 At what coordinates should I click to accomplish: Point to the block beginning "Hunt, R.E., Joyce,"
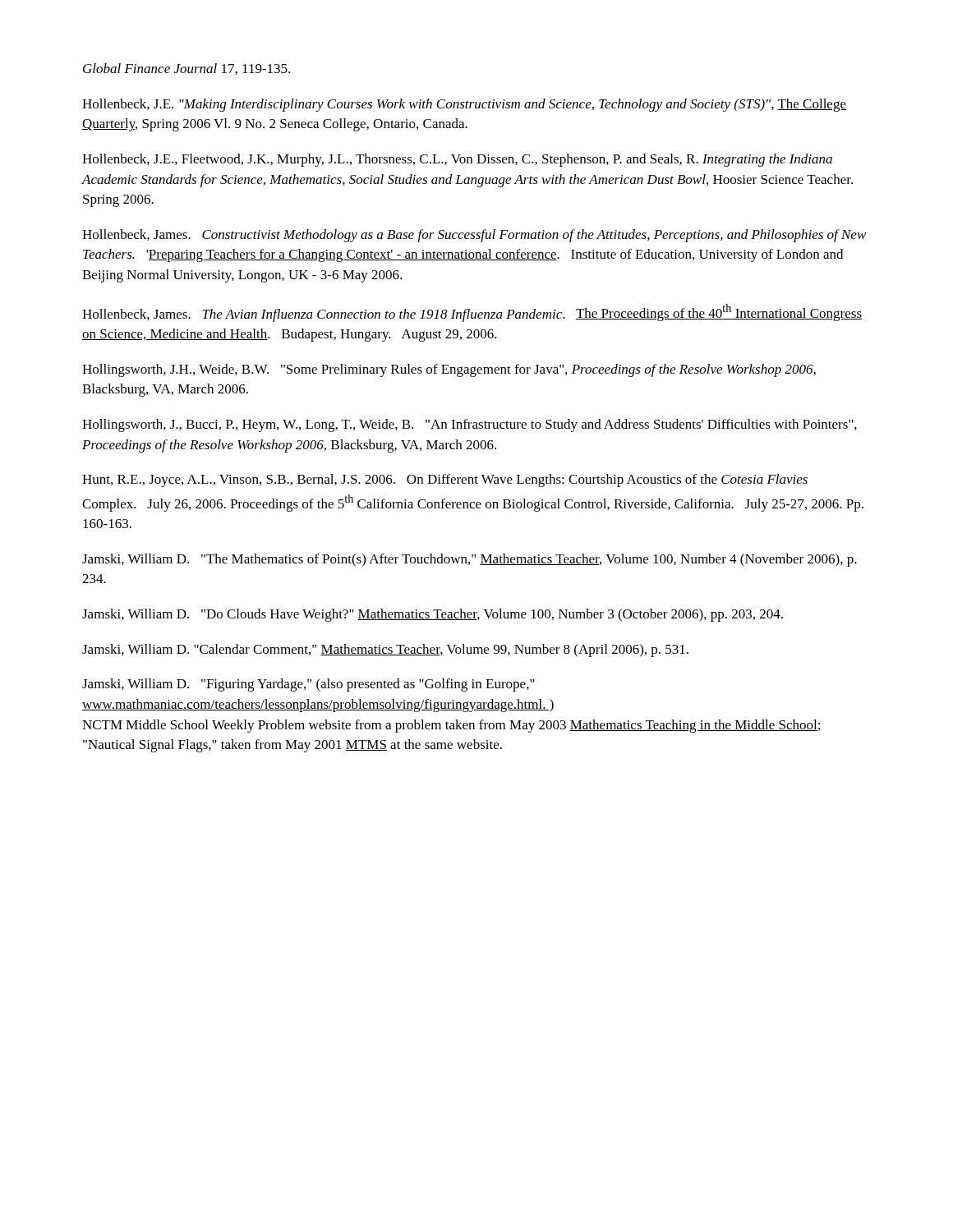(x=473, y=502)
